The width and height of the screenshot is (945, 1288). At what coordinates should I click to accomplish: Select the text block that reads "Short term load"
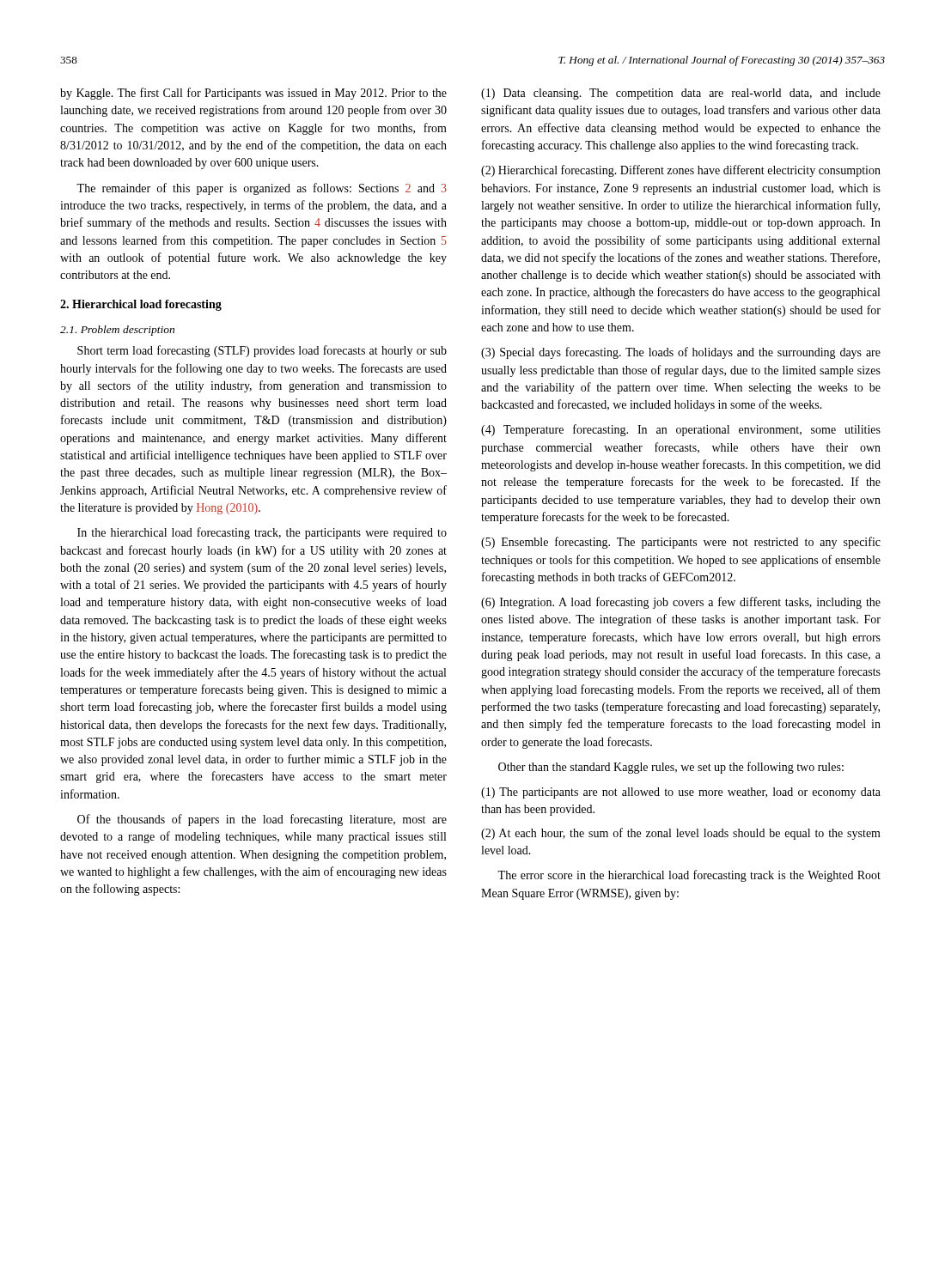[x=253, y=430]
